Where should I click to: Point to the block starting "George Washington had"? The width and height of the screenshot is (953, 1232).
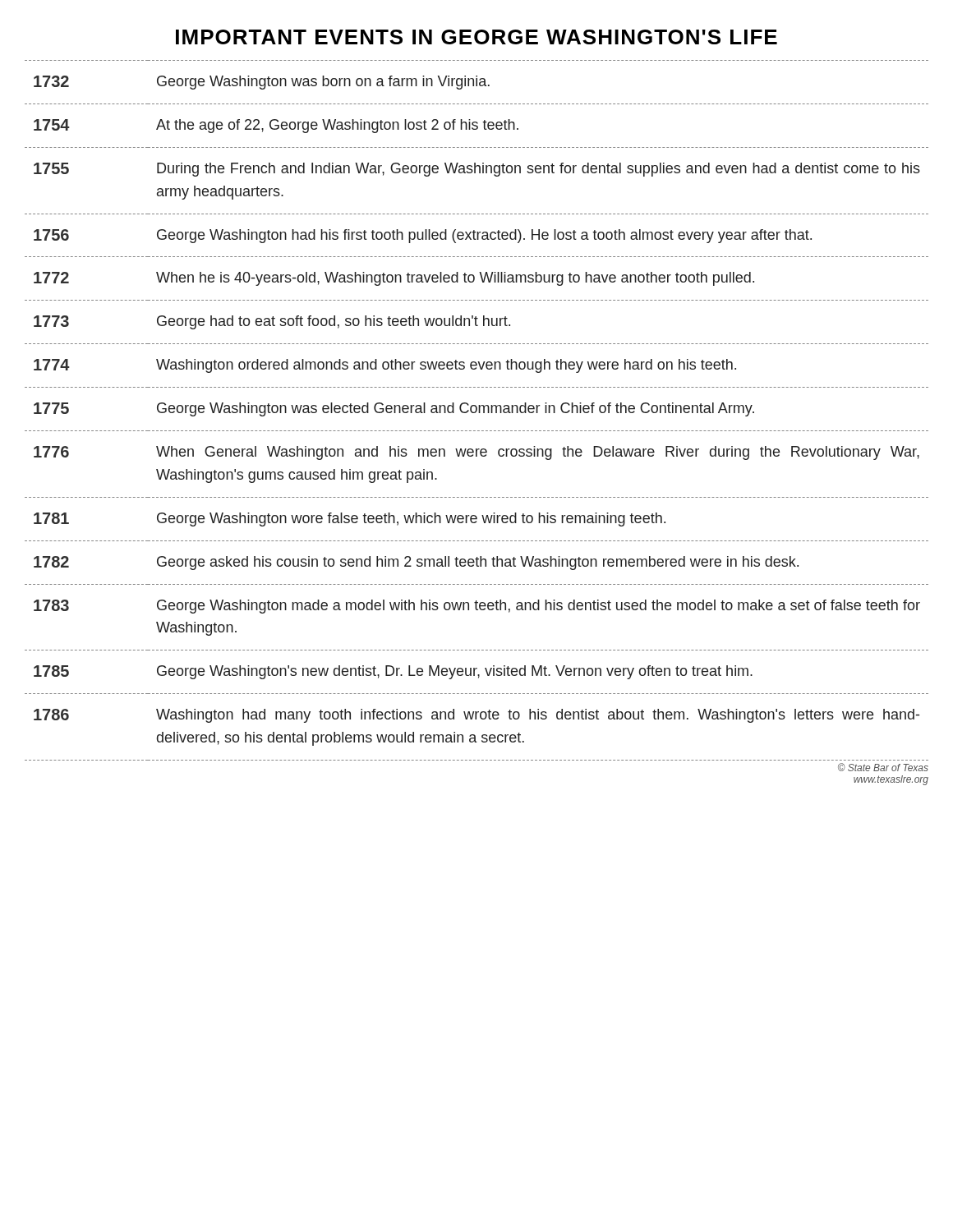click(485, 235)
